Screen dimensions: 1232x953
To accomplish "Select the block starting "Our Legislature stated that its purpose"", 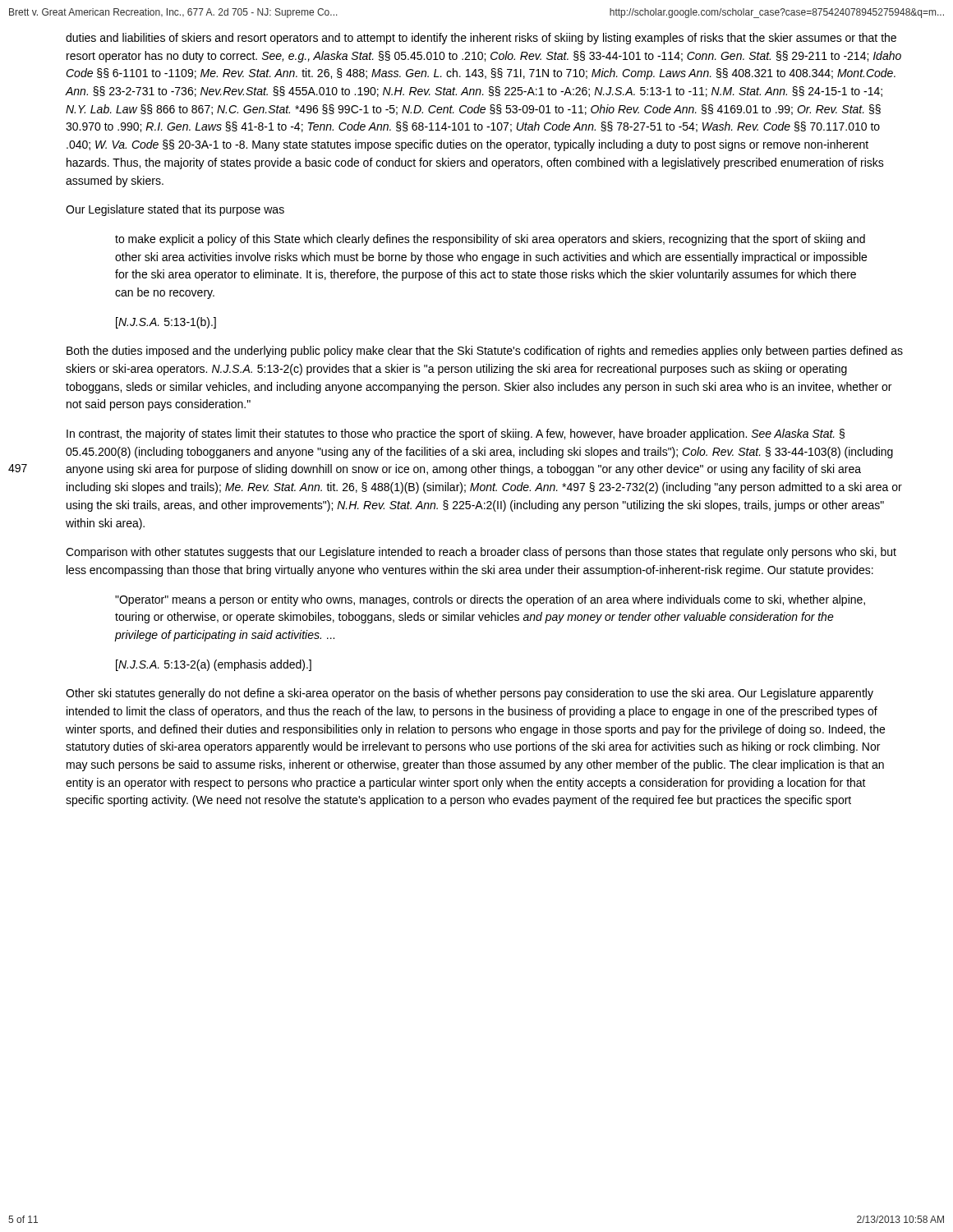I will coord(175,210).
